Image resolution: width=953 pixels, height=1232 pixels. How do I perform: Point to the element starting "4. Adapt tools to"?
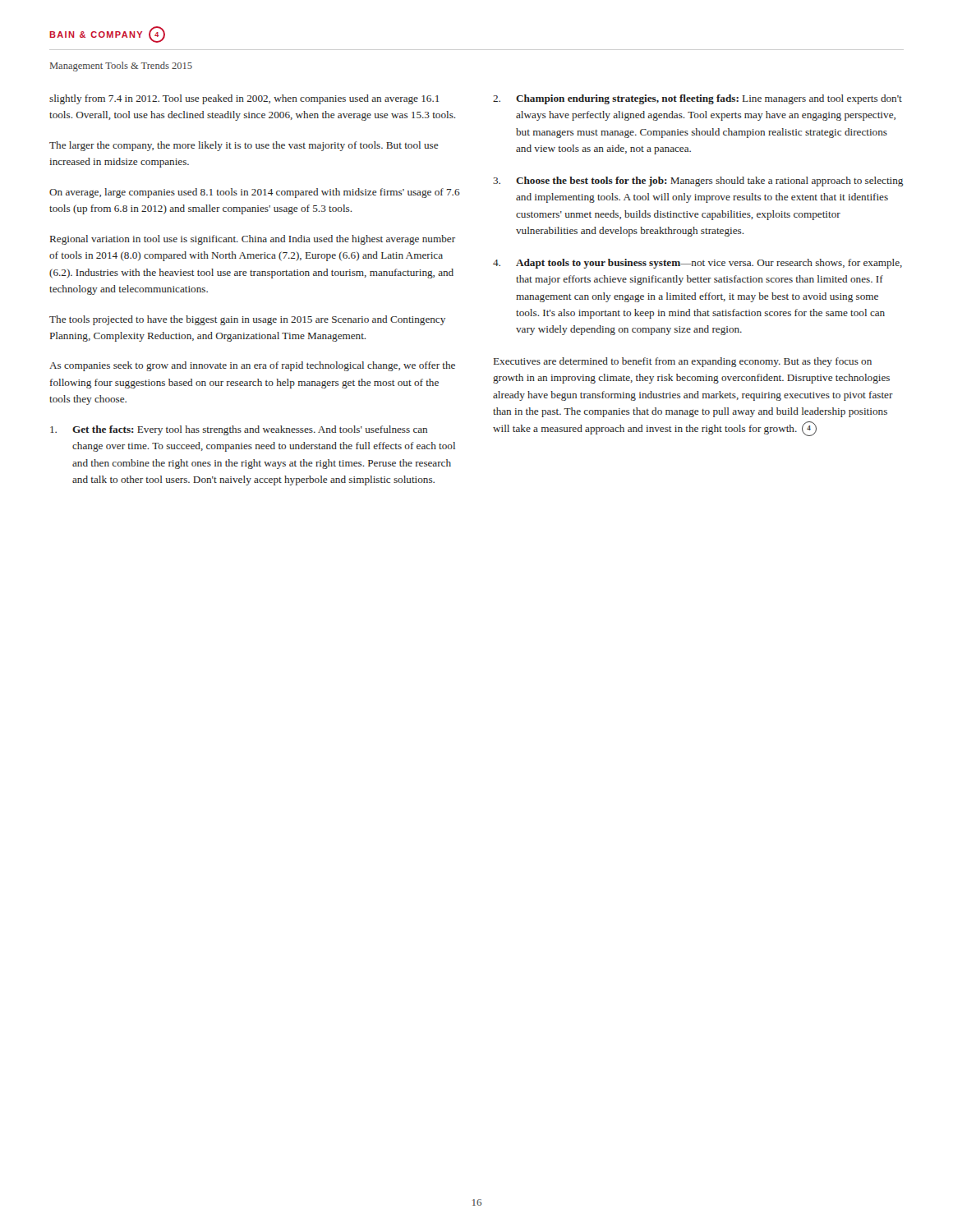[698, 296]
